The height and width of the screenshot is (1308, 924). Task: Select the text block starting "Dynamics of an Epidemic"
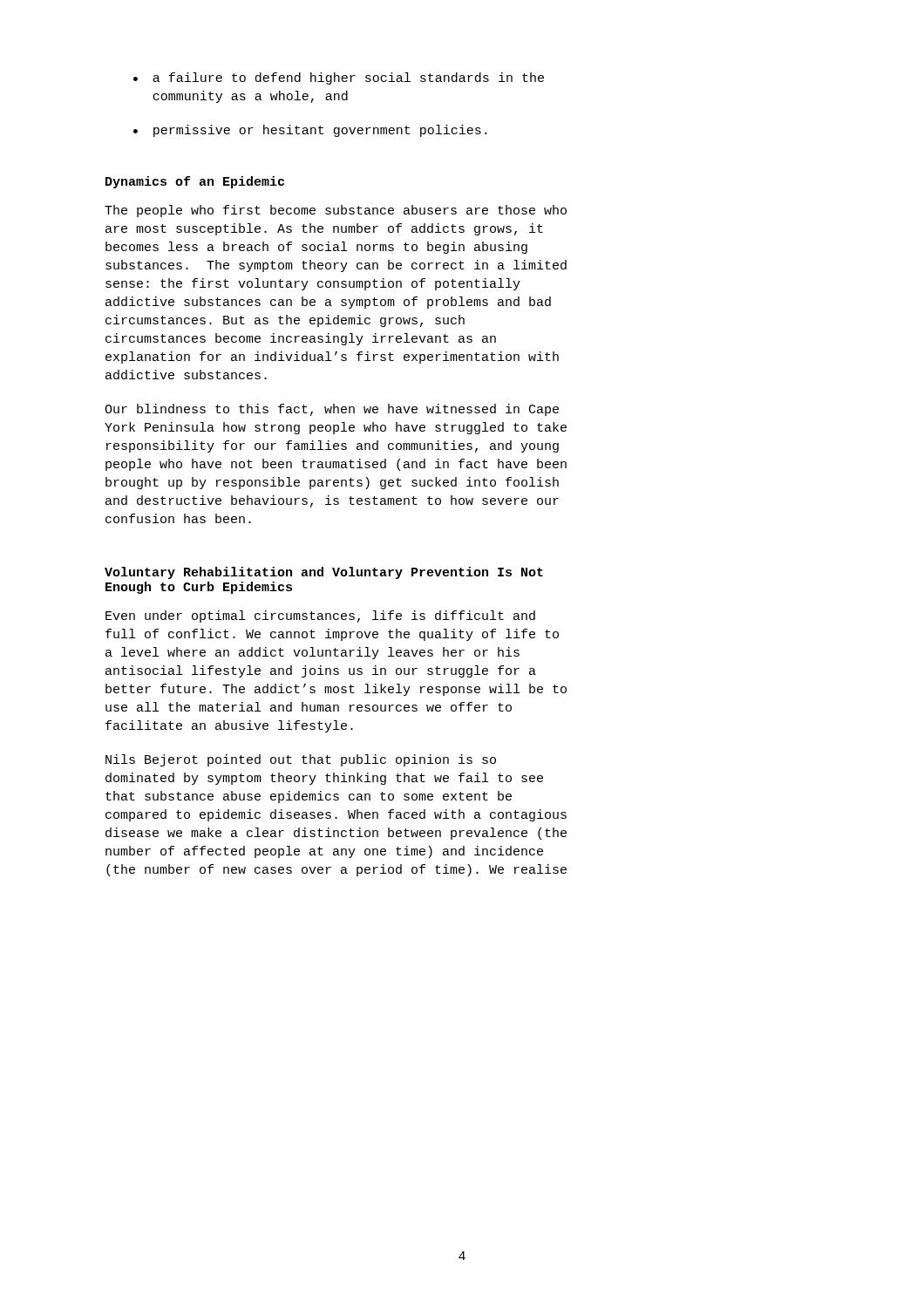tap(195, 183)
